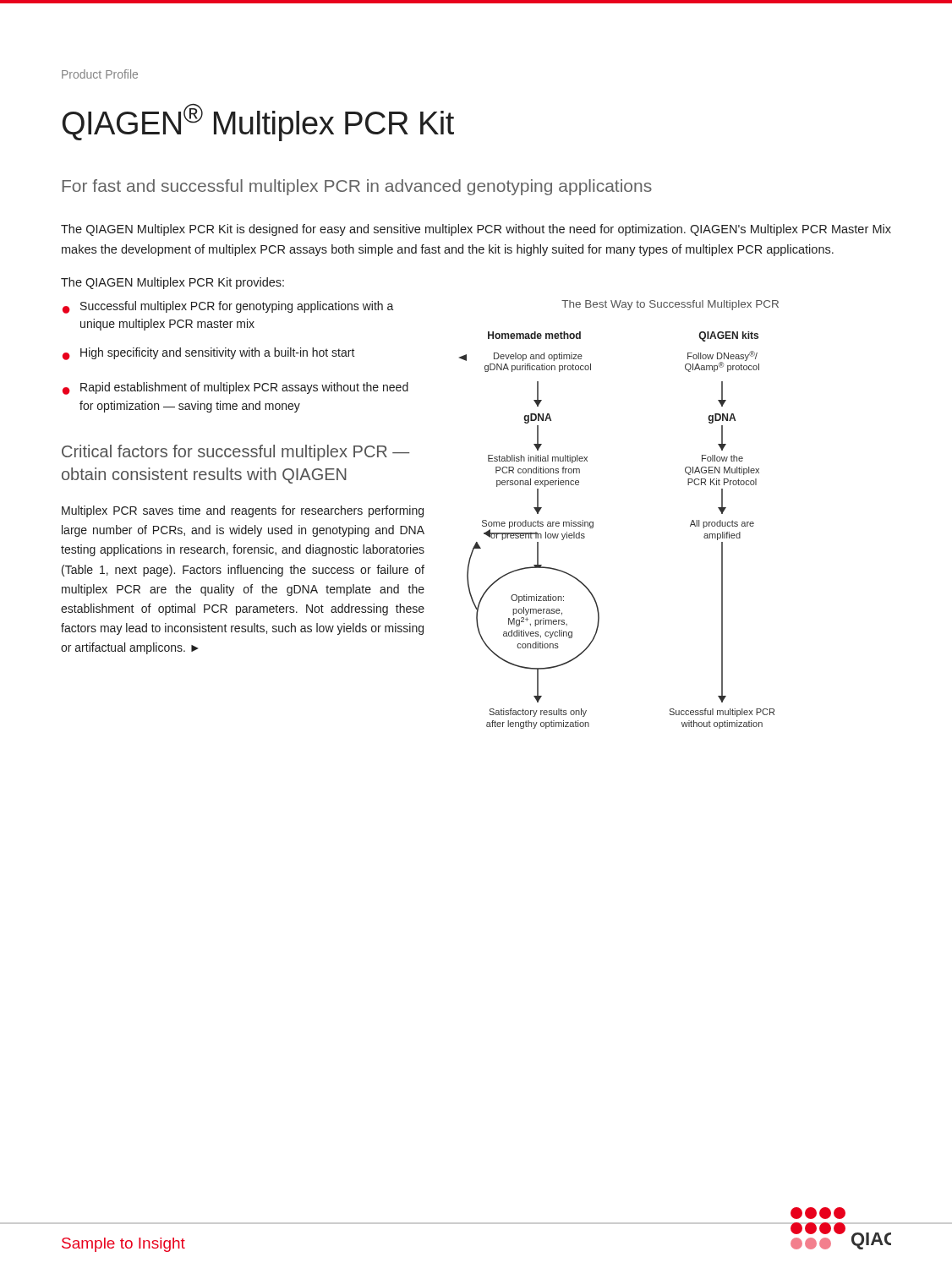952x1268 pixels.
Task: Point to the text block starting "Product Profile"
Action: tap(100, 74)
